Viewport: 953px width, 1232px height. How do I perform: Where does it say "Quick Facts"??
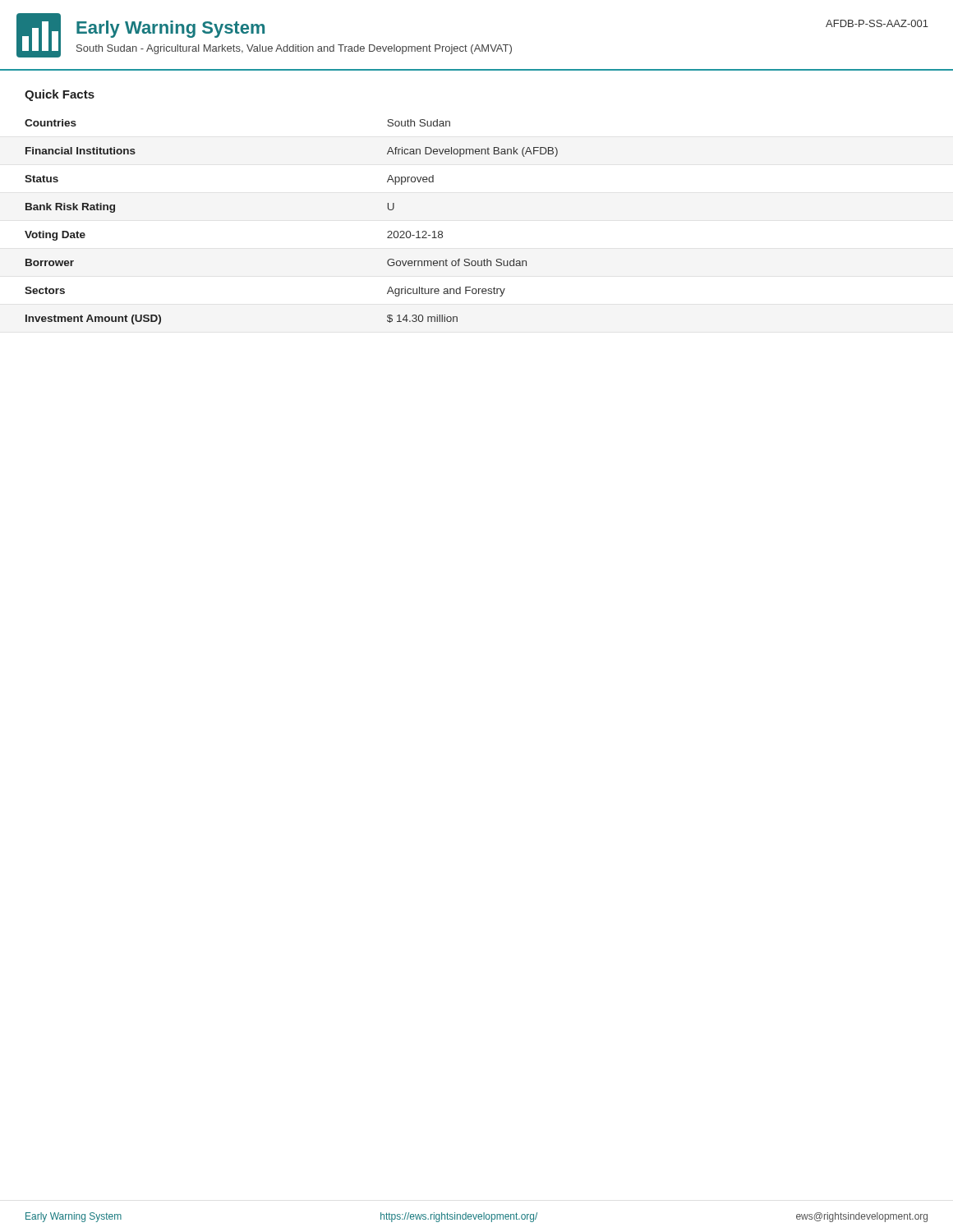tap(60, 94)
